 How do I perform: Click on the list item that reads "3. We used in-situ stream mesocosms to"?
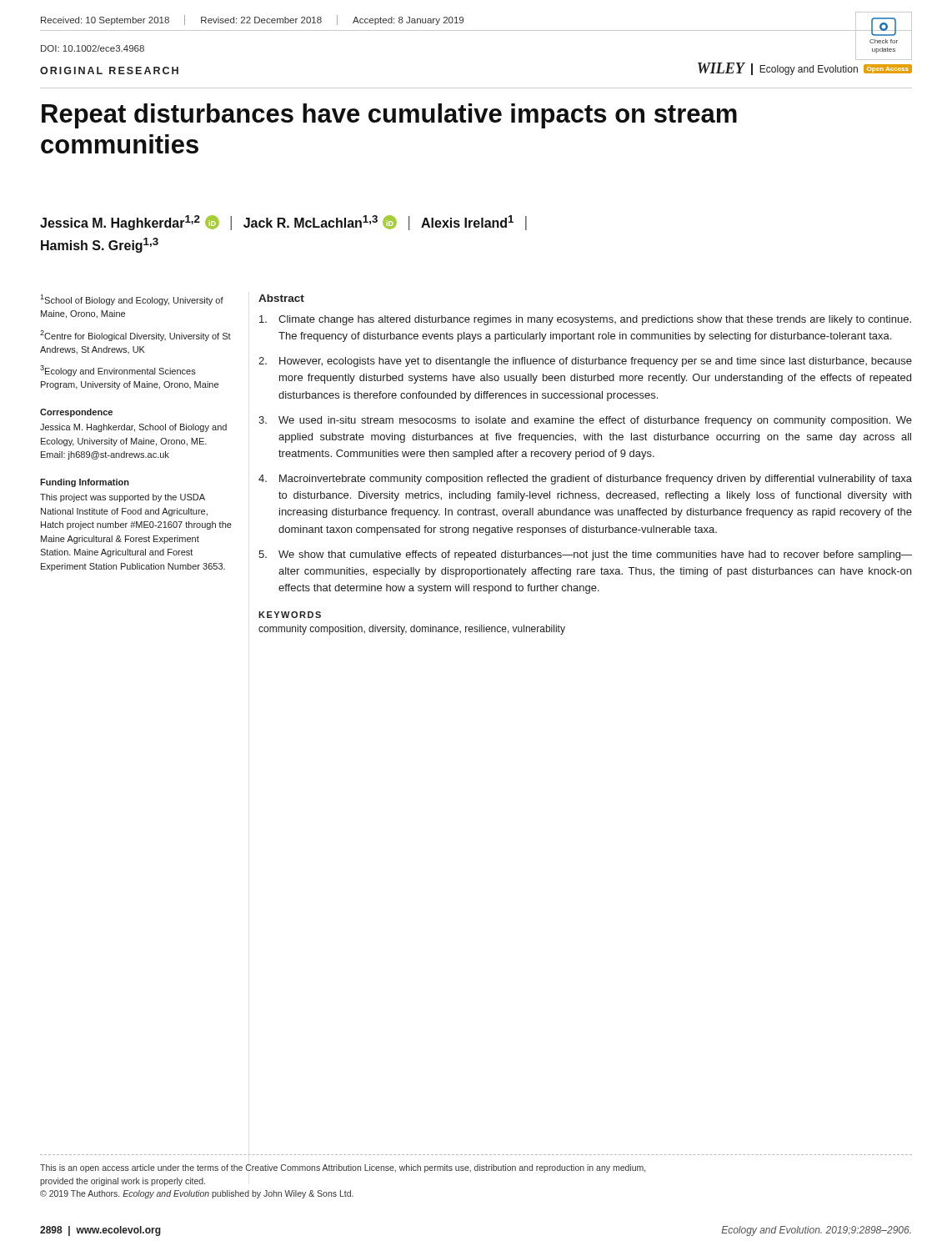(585, 436)
